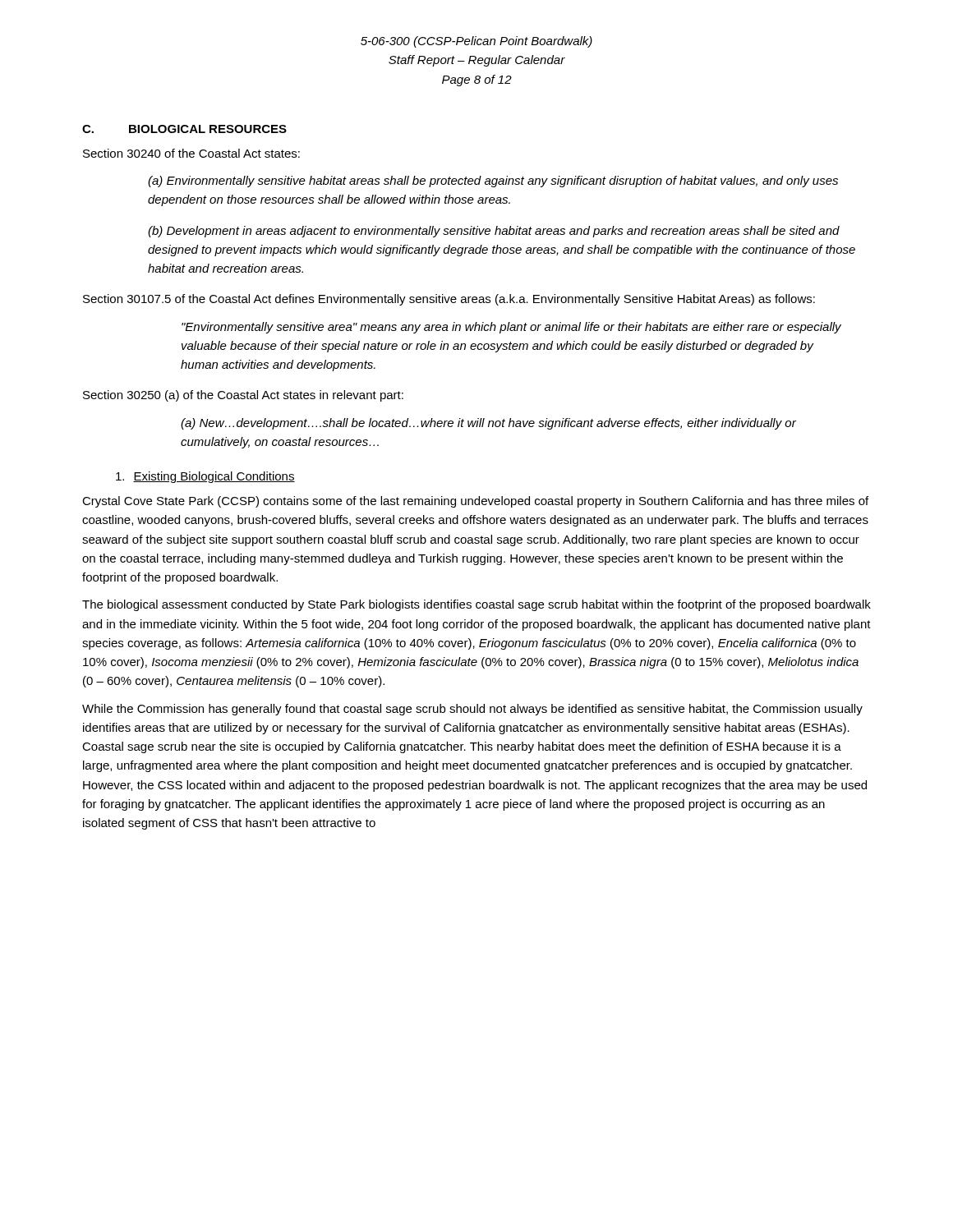Click on the text starting "Section 30240 of the Coastal Act"

pos(191,153)
